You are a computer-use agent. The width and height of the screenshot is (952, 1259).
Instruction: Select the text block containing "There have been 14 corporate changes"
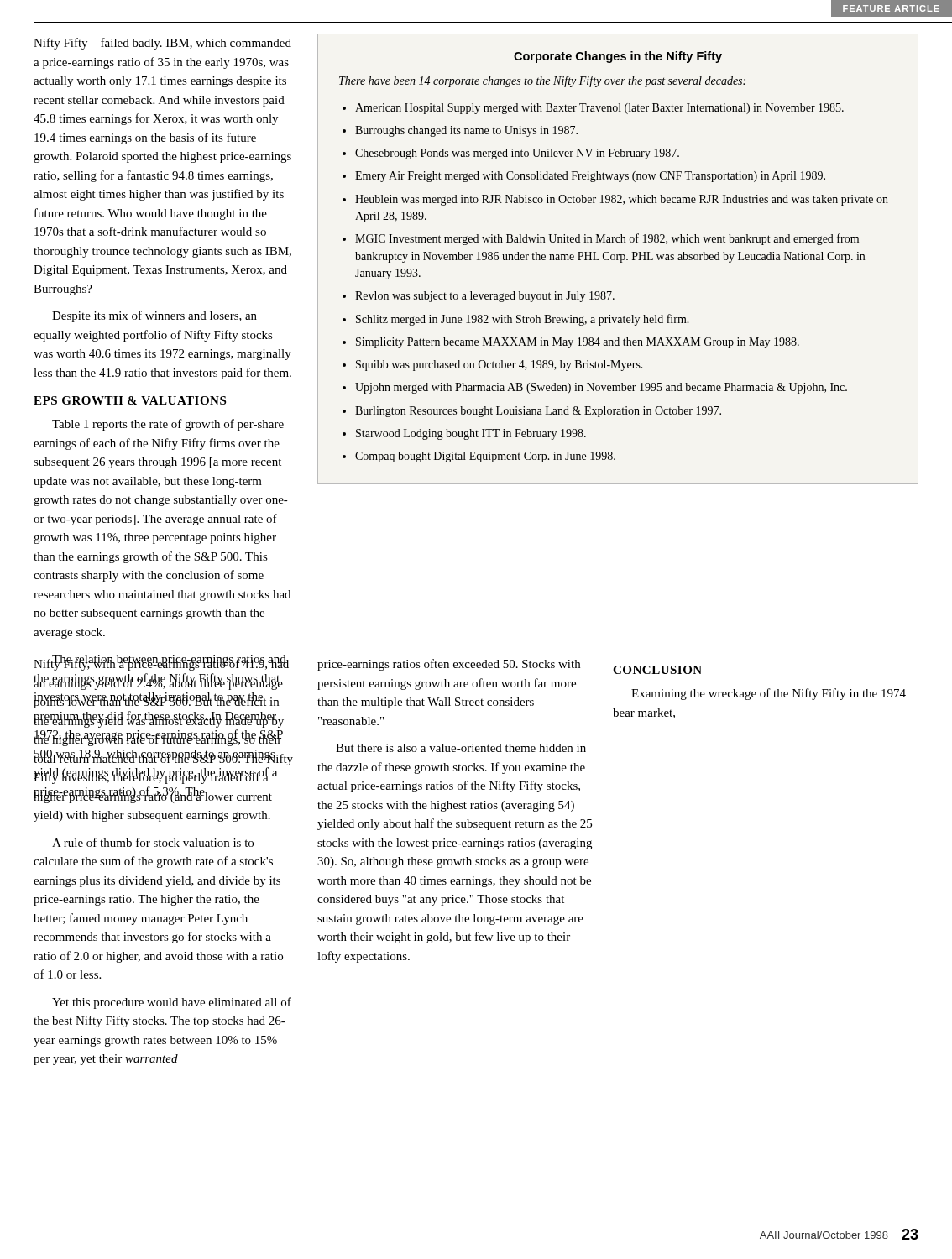[542, 81]
